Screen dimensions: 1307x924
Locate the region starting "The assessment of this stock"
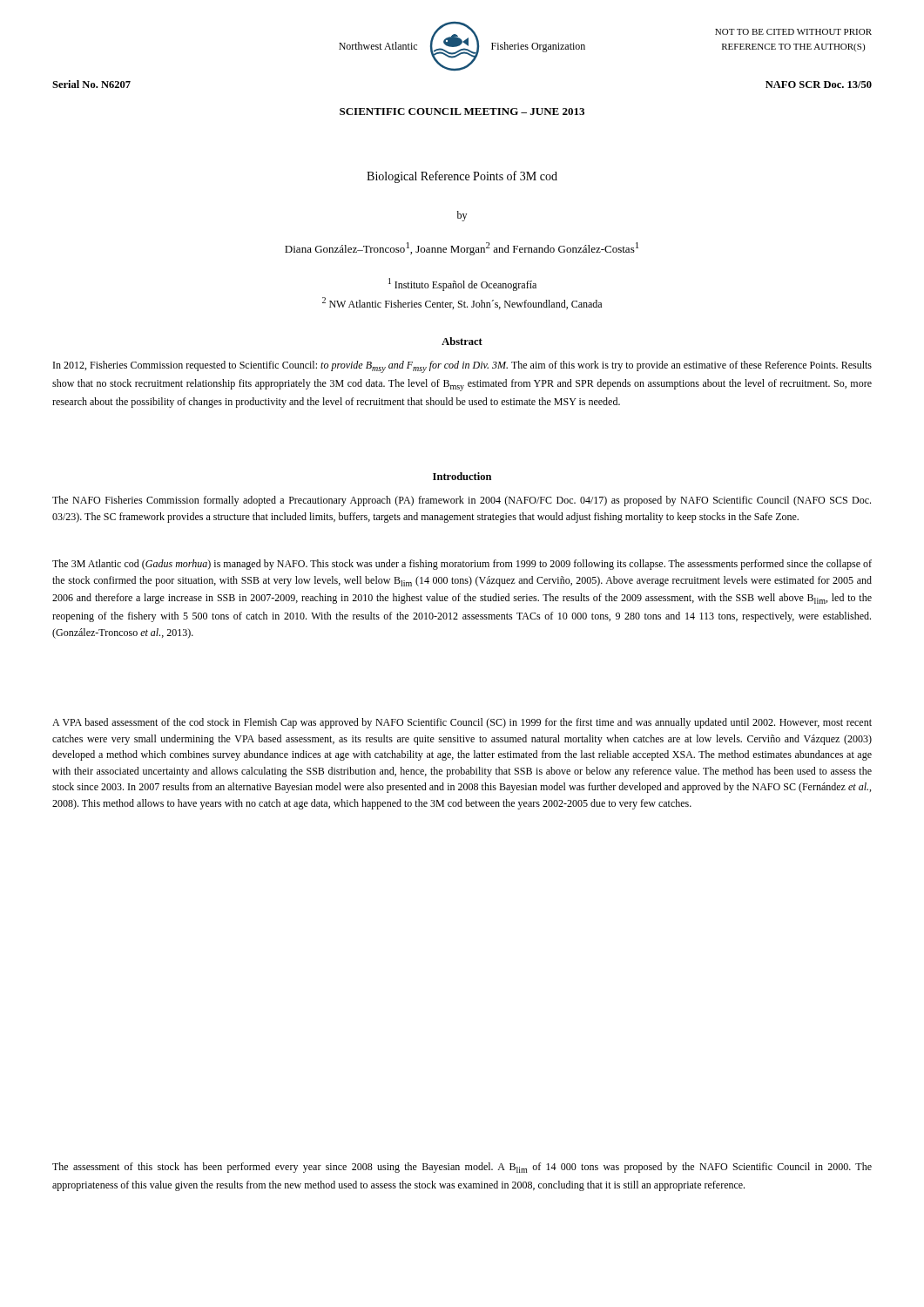point(462,1176)
